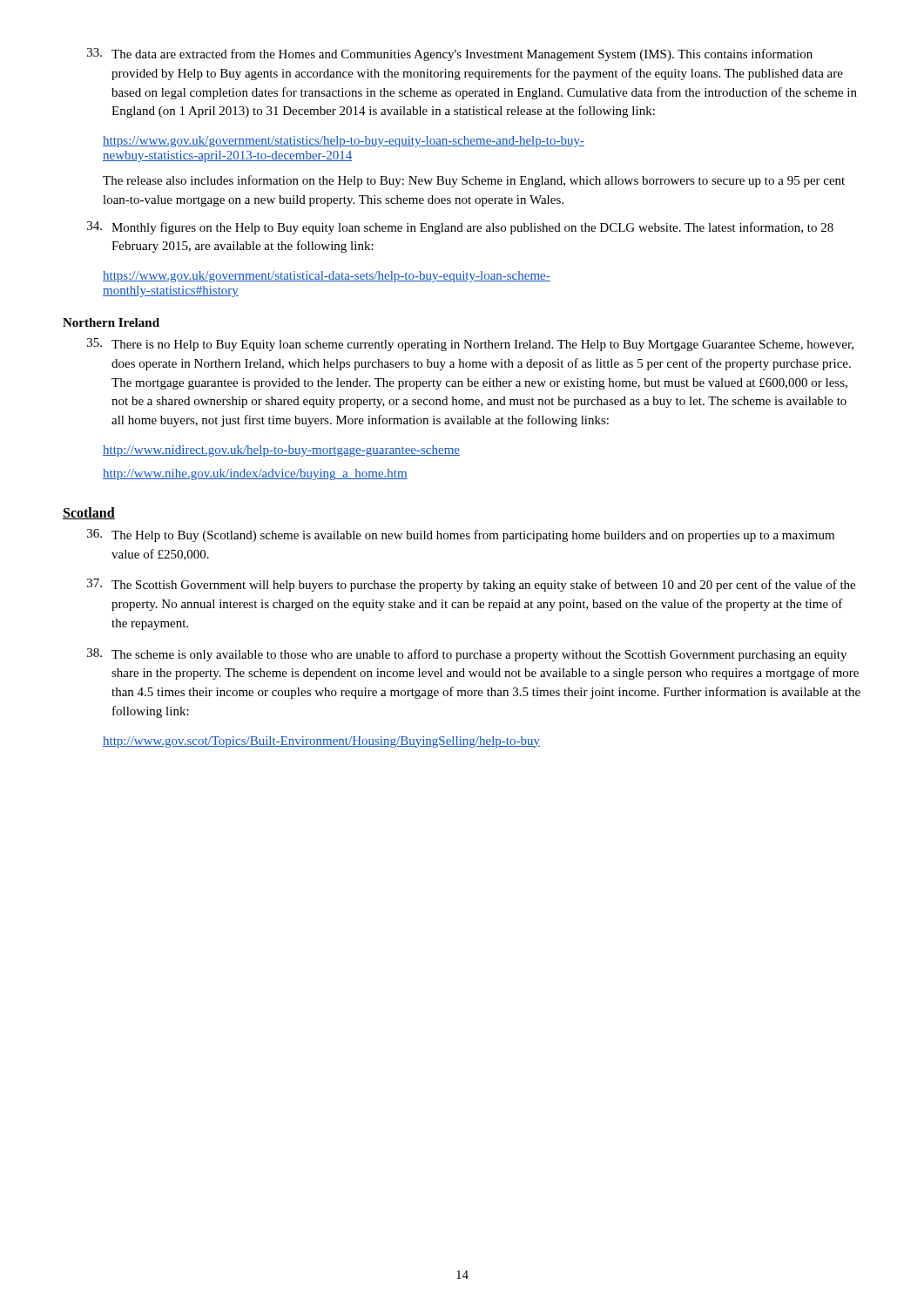Where is the passage that starts "37. The Scottish Government"?
This screenshot has height=1307, width=924.
pos(462,605)
